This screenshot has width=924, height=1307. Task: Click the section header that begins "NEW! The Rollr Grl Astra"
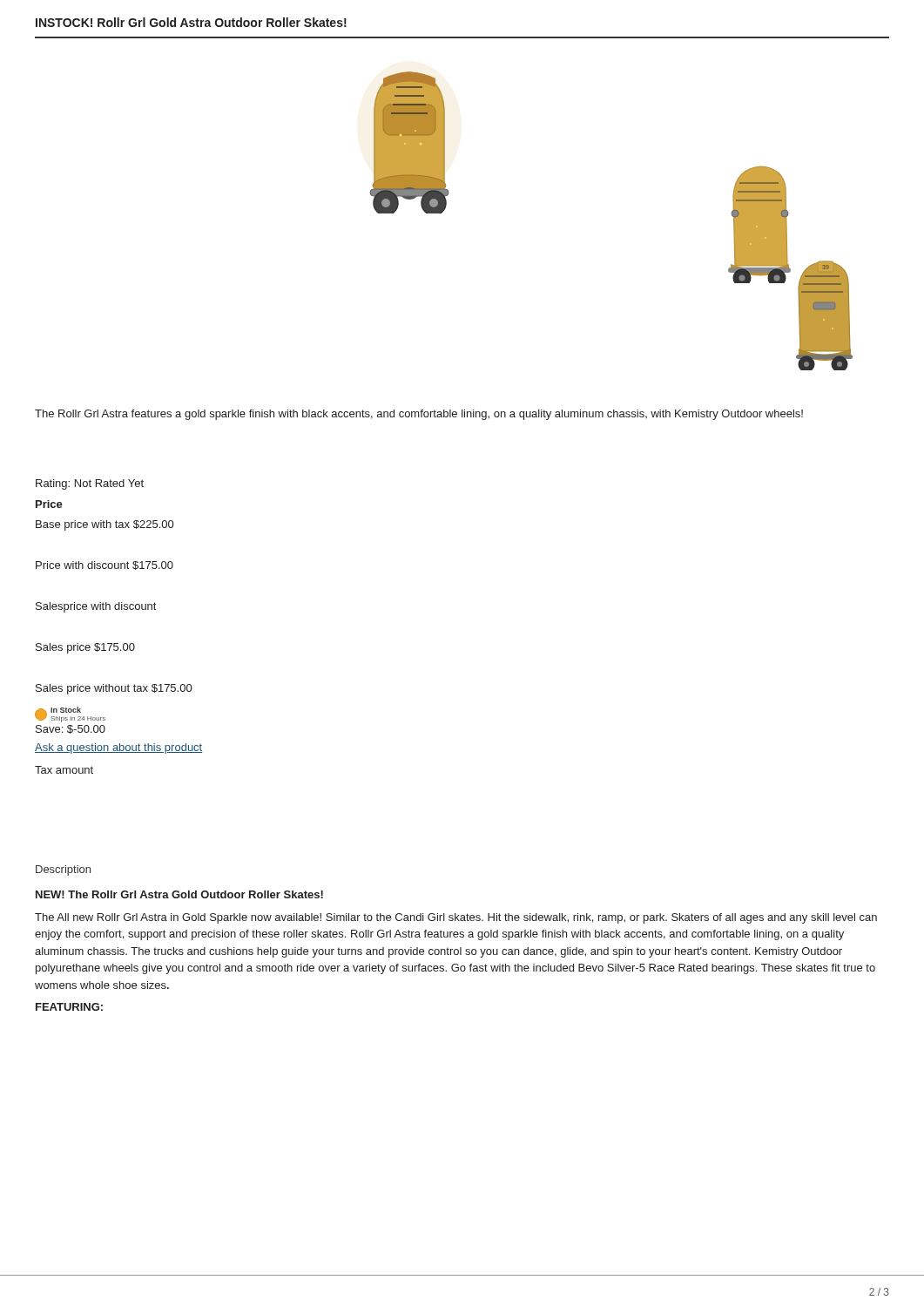179,894
